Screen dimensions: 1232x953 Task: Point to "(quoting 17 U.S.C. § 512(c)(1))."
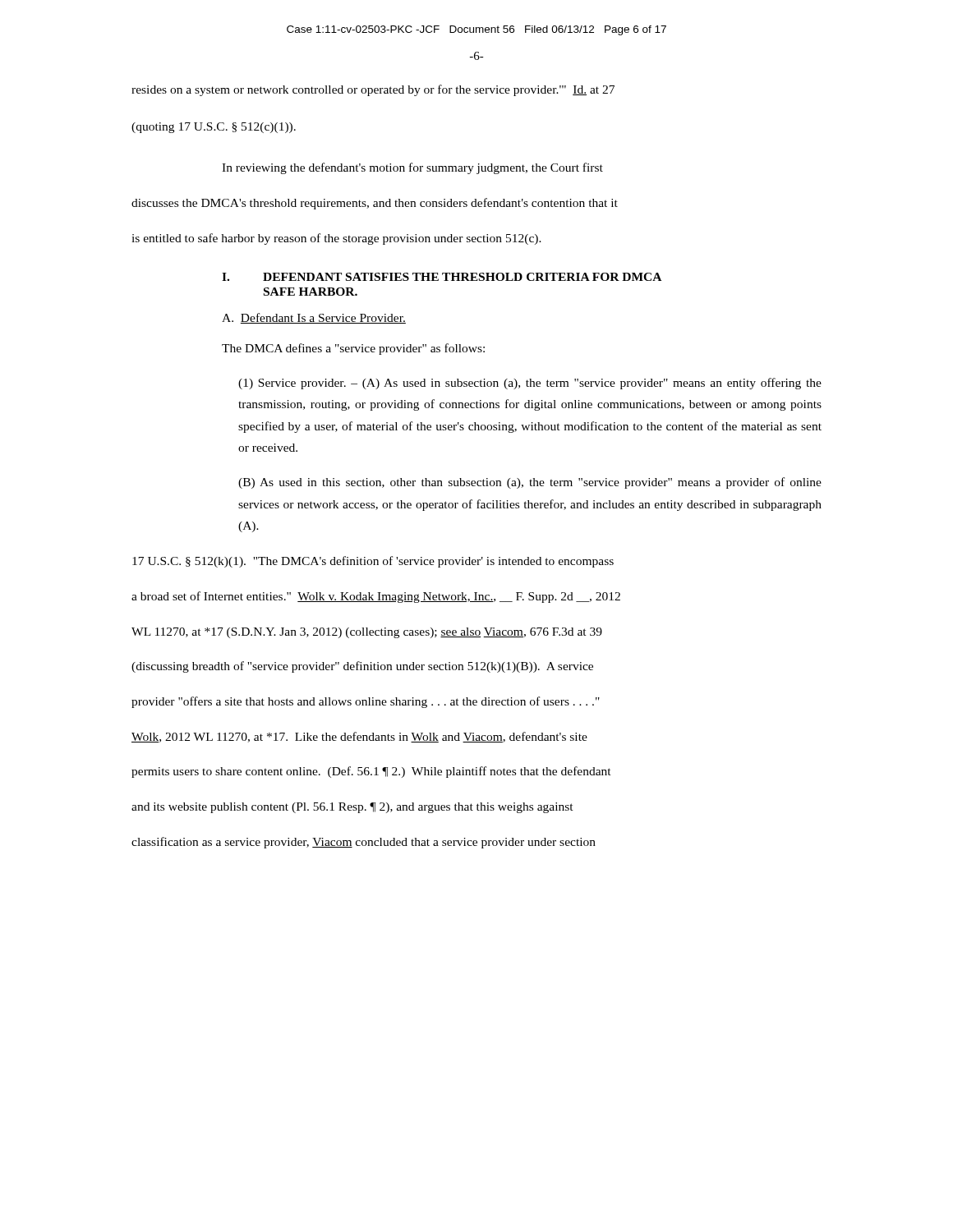(214, 126)
